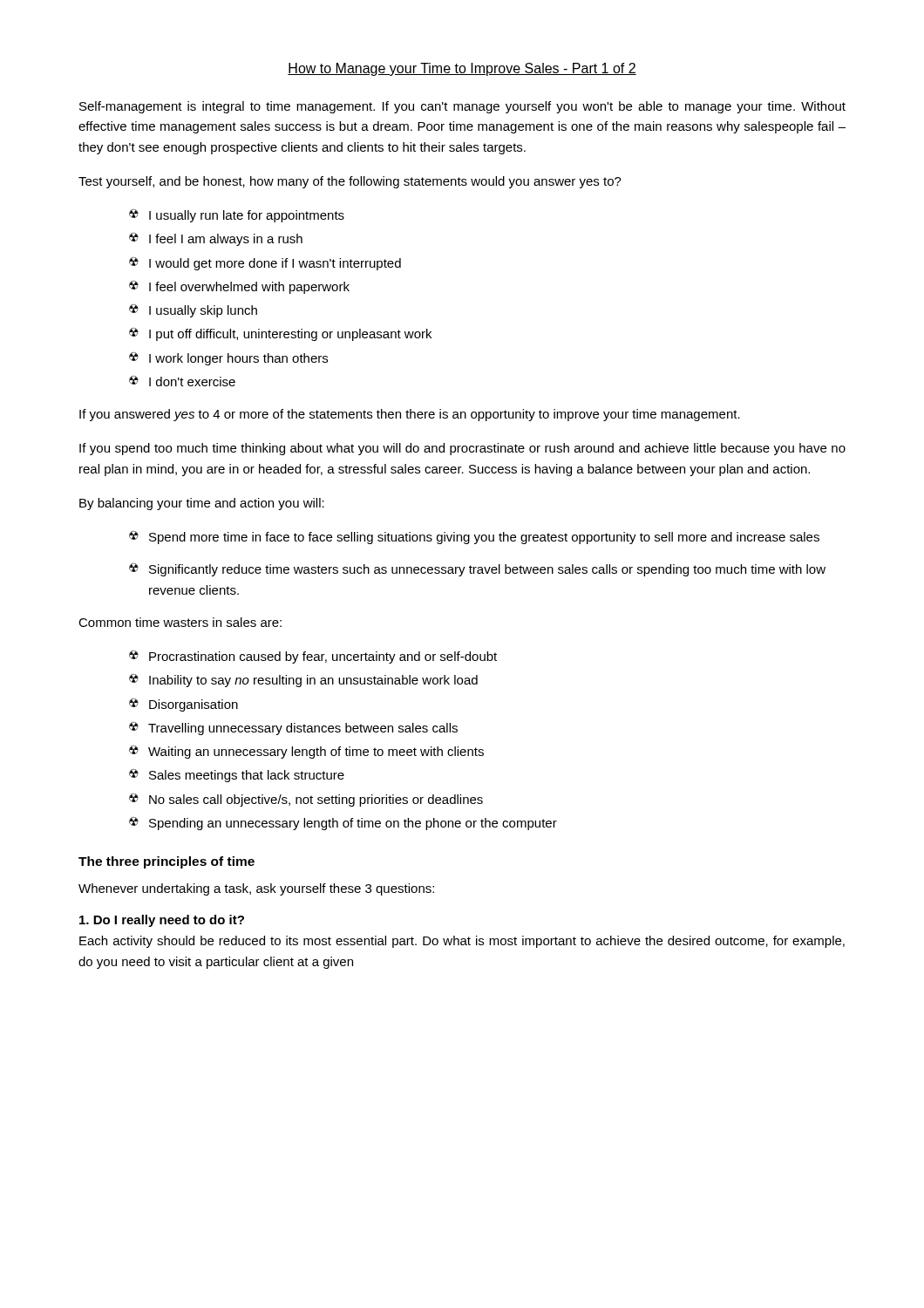The image size is (924, 1308).
Task: Locate the list item that reads "☢ Waiting an unnecessary length of time to"
Action: point(483,751)
